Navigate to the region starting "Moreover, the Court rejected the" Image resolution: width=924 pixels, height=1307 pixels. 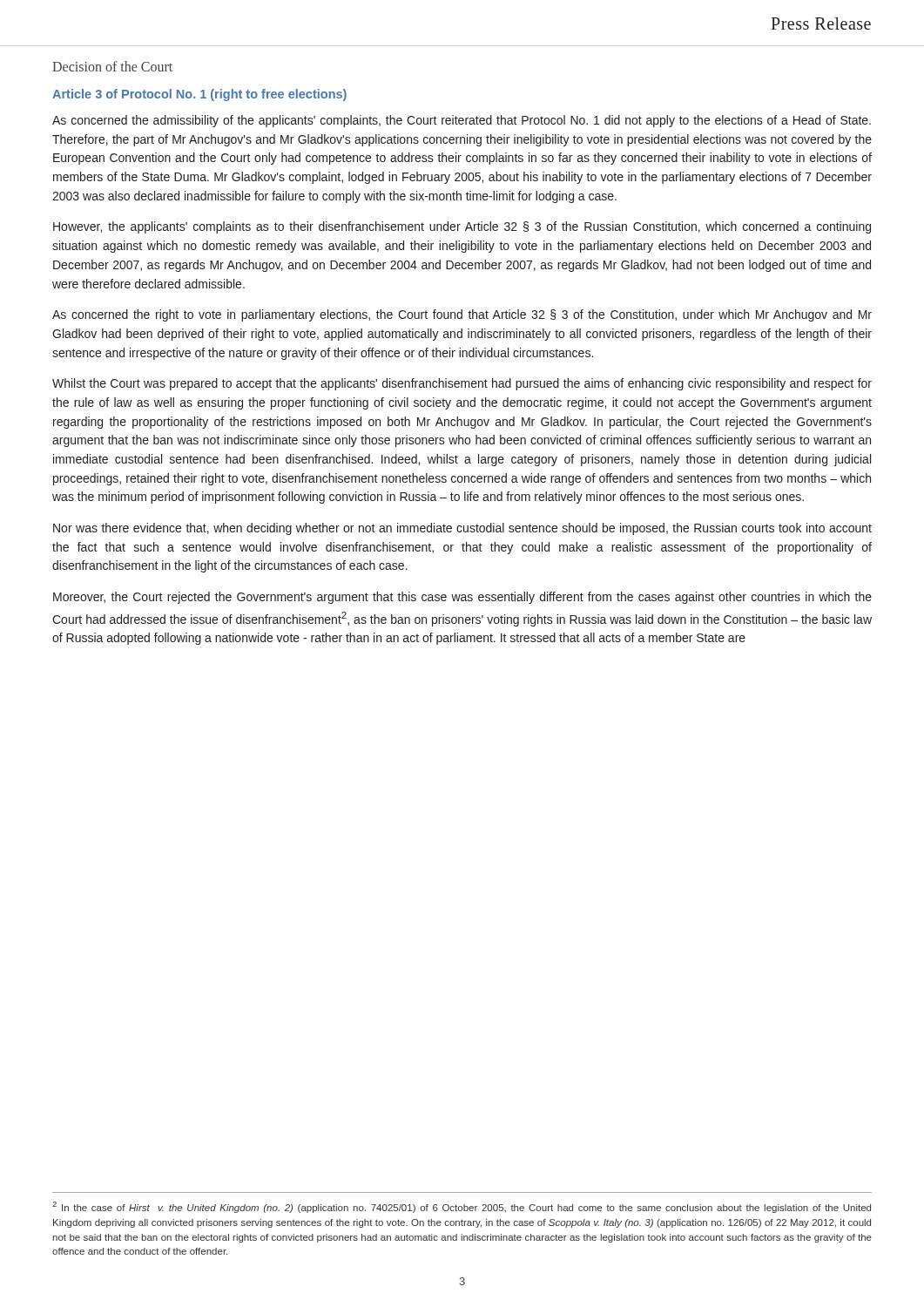462,617
